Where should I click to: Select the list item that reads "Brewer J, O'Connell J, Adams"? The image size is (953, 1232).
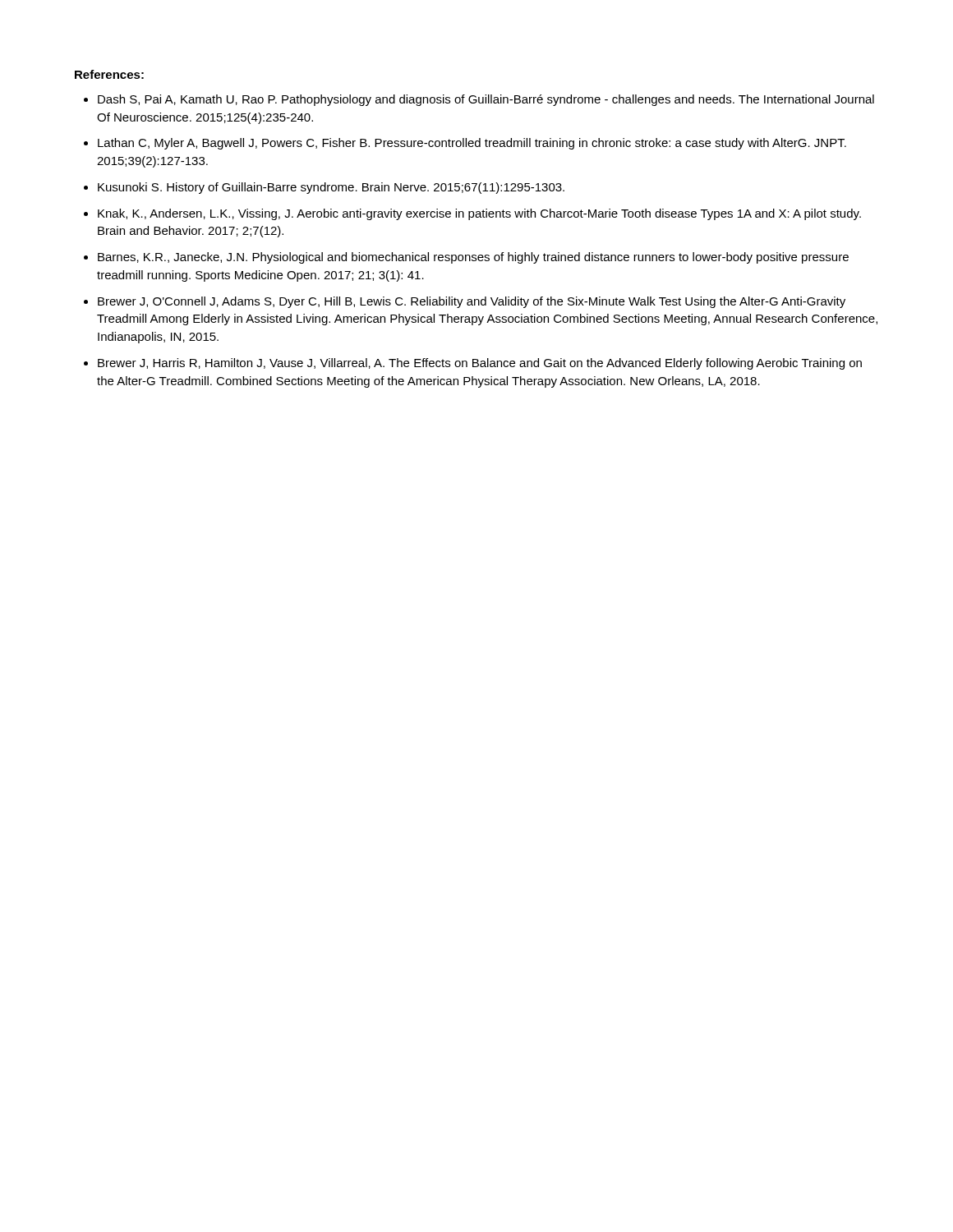coord(488,318)
